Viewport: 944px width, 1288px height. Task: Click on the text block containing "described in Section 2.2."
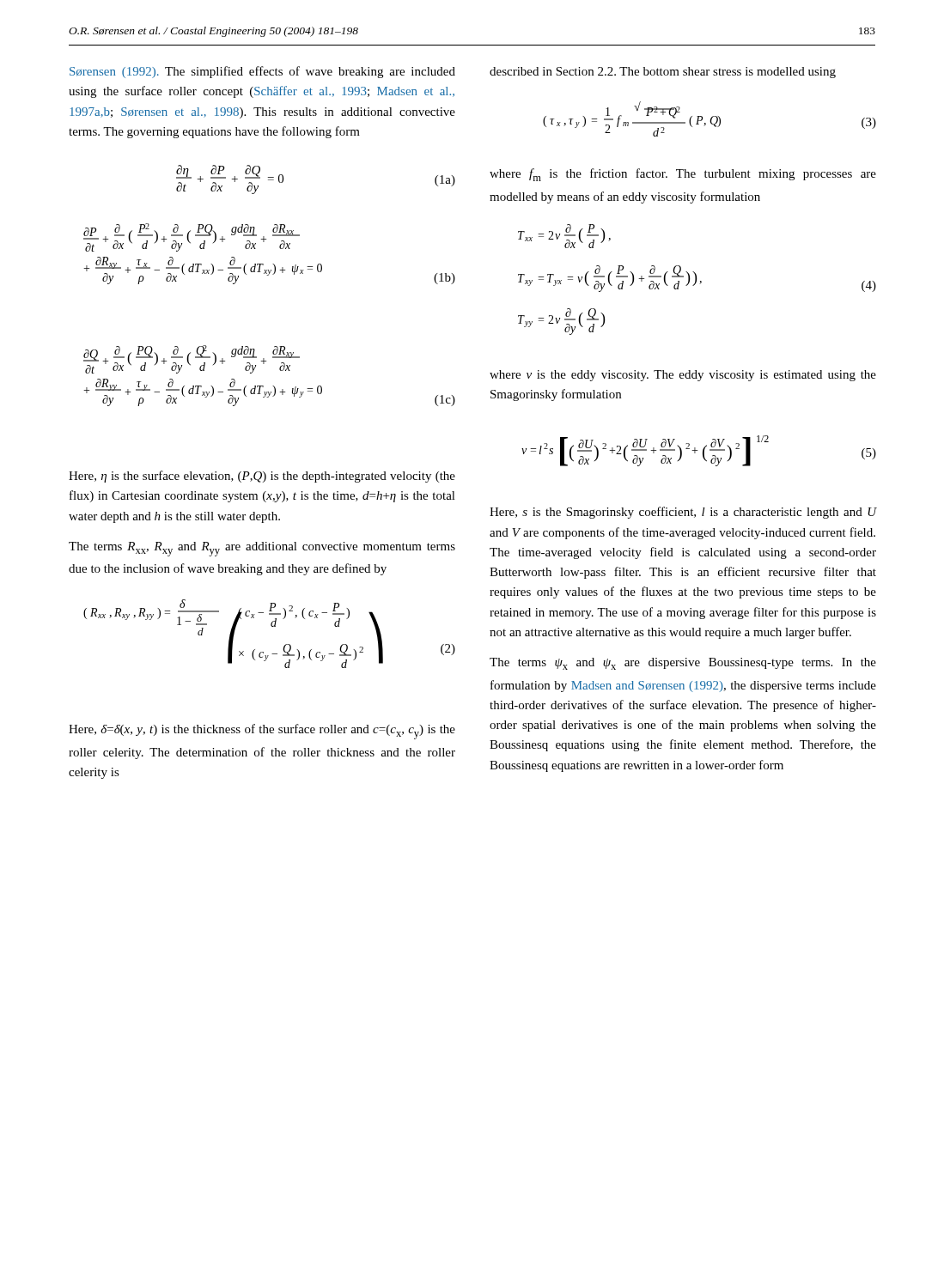point(663,71)
